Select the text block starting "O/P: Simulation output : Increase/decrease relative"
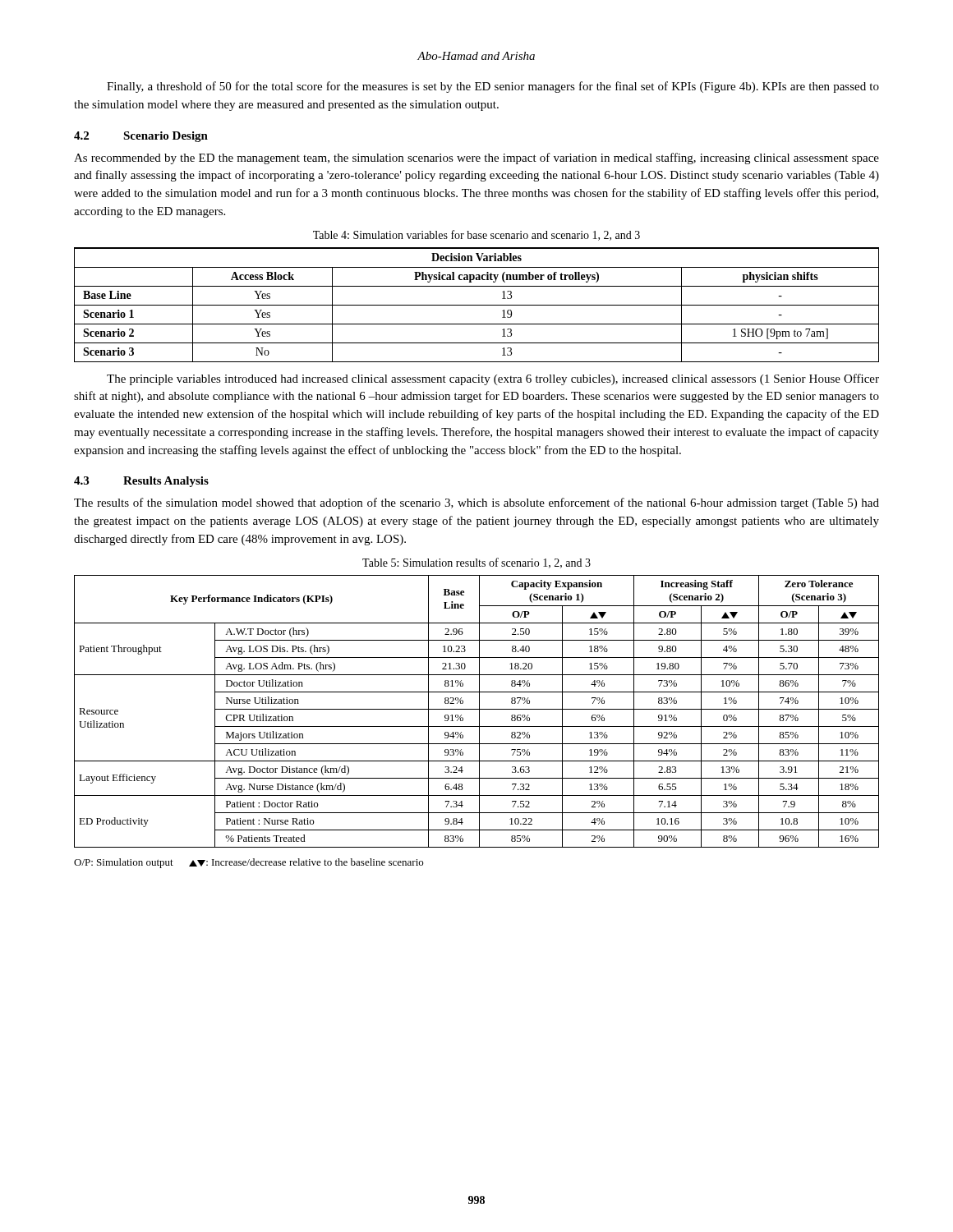The image size is (953, 1232). pyautogui.click(x=249, y=862)
